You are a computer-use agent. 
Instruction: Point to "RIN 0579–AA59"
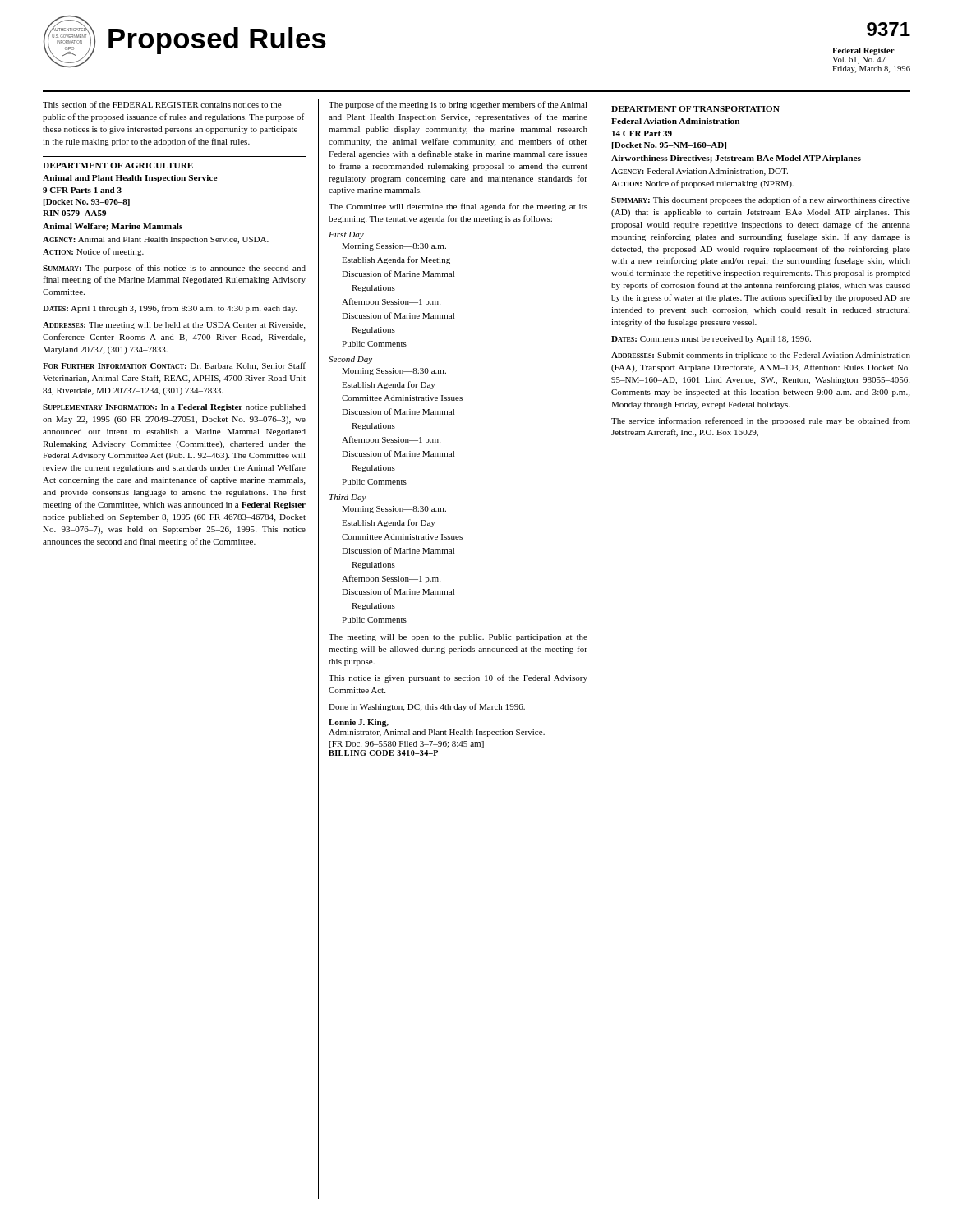[x=75, y=213]
